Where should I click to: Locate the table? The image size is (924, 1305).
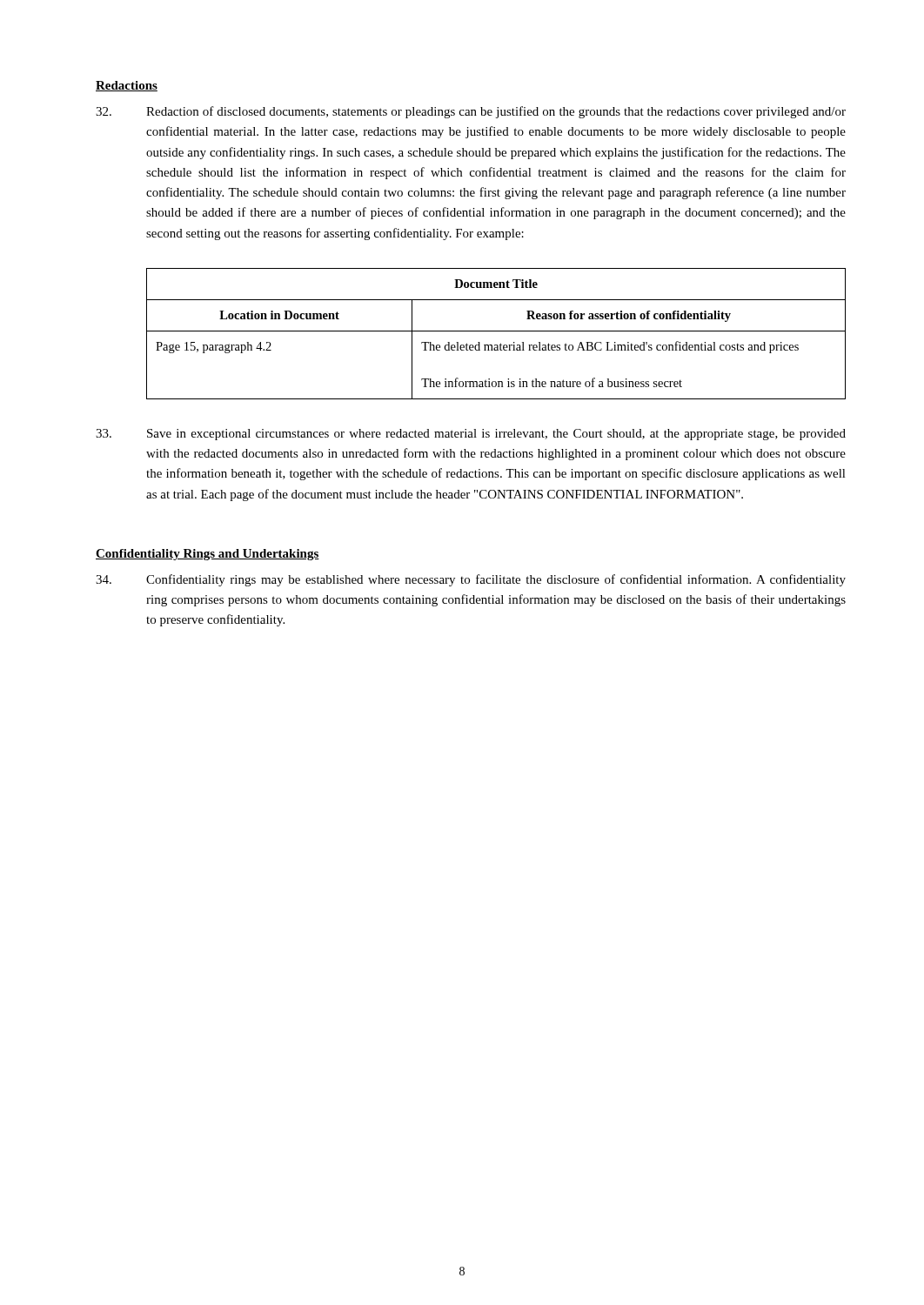pyautogui.click(x=496, y=333)
